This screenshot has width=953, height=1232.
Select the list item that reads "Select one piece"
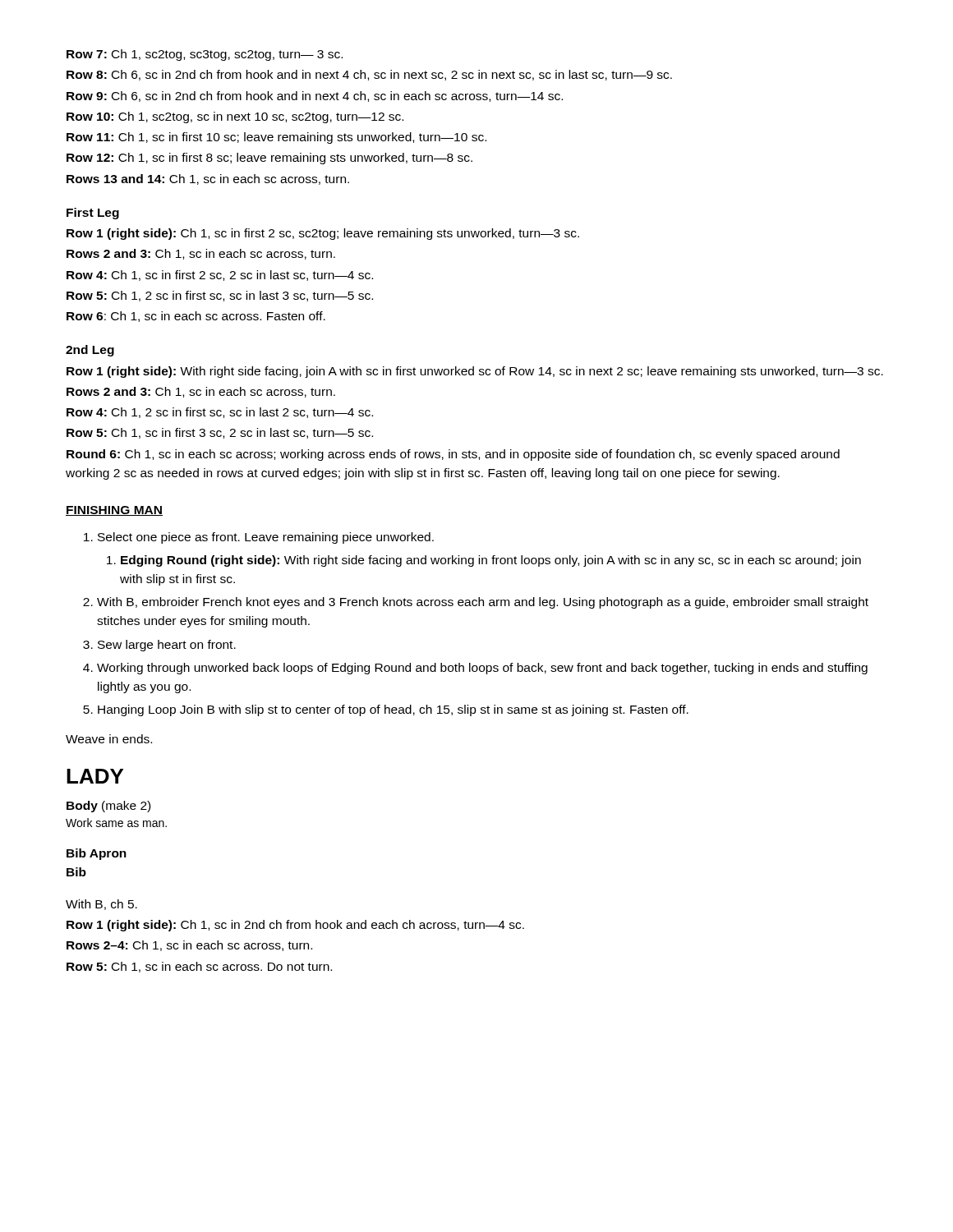click(x=492, y=558)
